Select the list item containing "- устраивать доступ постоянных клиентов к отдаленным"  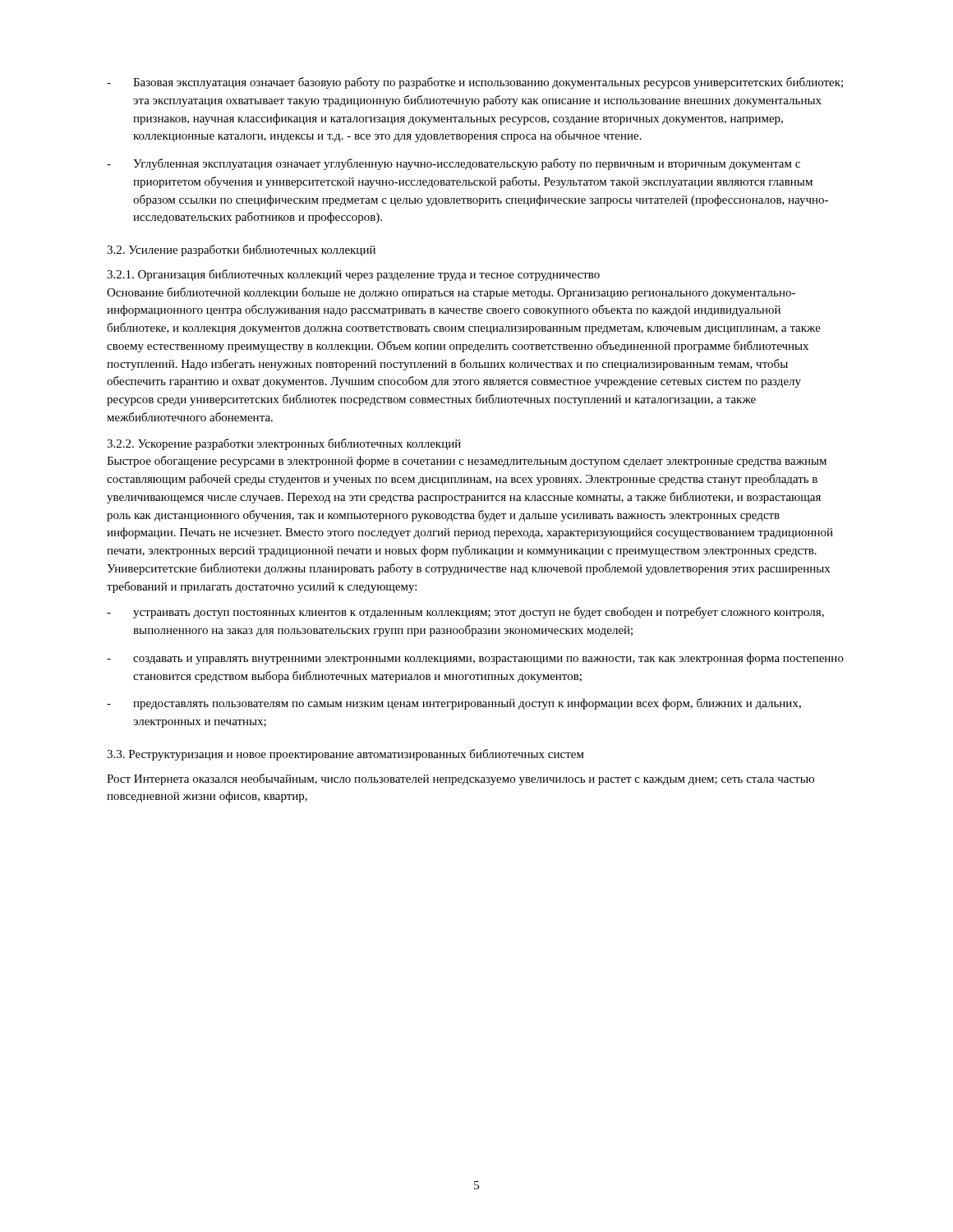coord(476,622)
